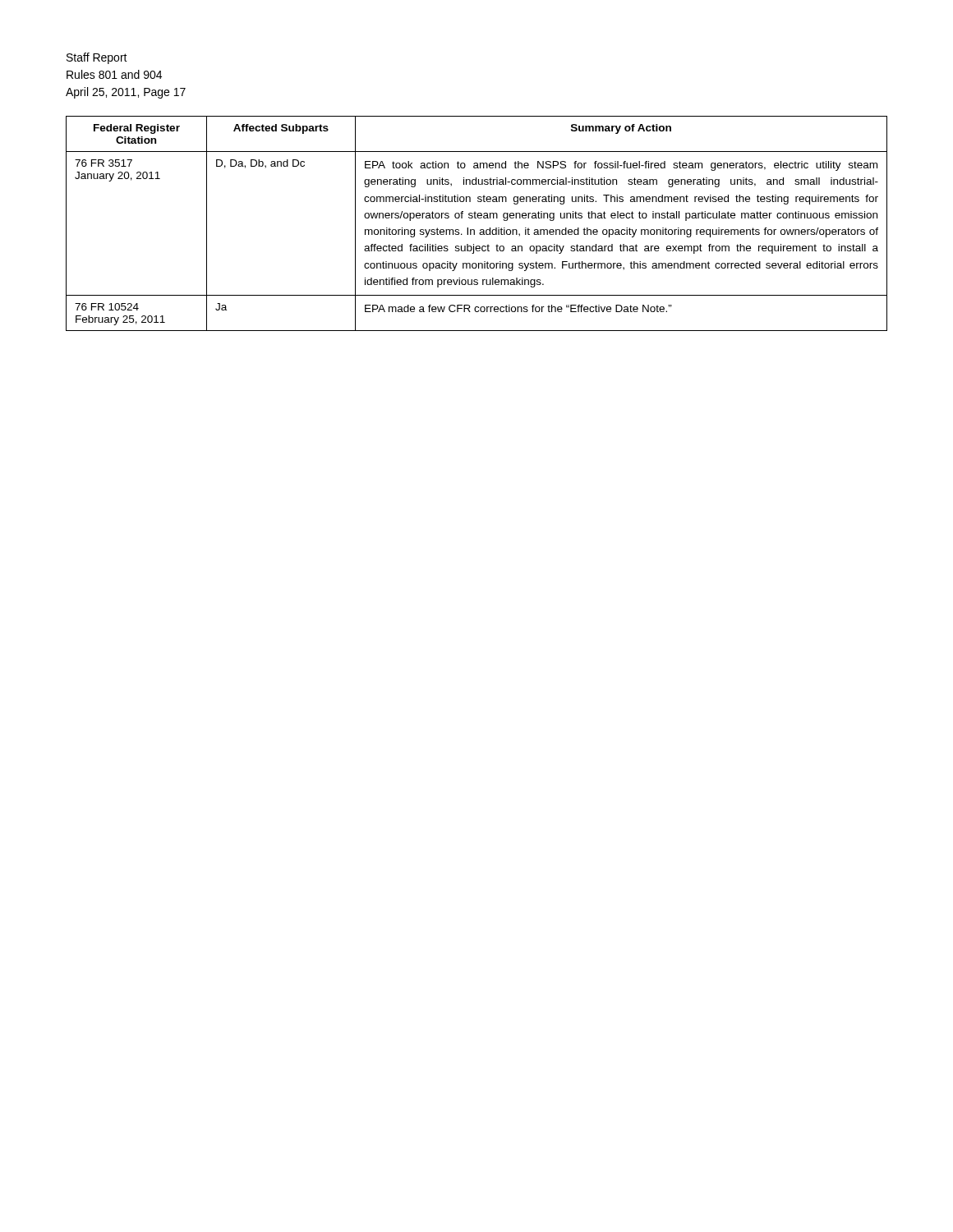The height and width of the screenshot is (1232, 953).
Task: Select a table
Action: [x=476, y=223]
